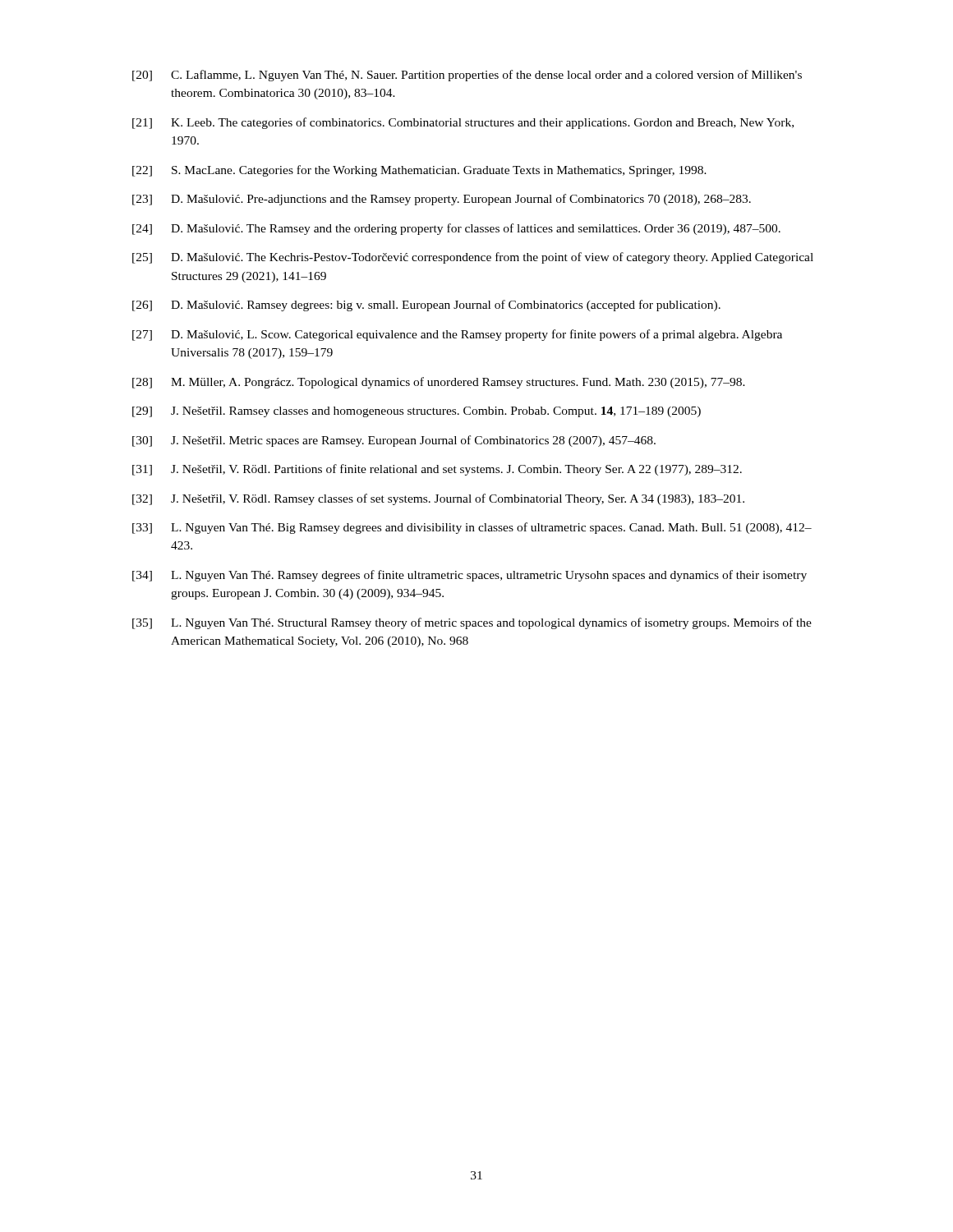This screenshot has height=1232, width=953.
Task: Click on the list item that says "[30] J. Nešetřil. Metric spaces are Ramsey. European"
Action: pos(476,440)
